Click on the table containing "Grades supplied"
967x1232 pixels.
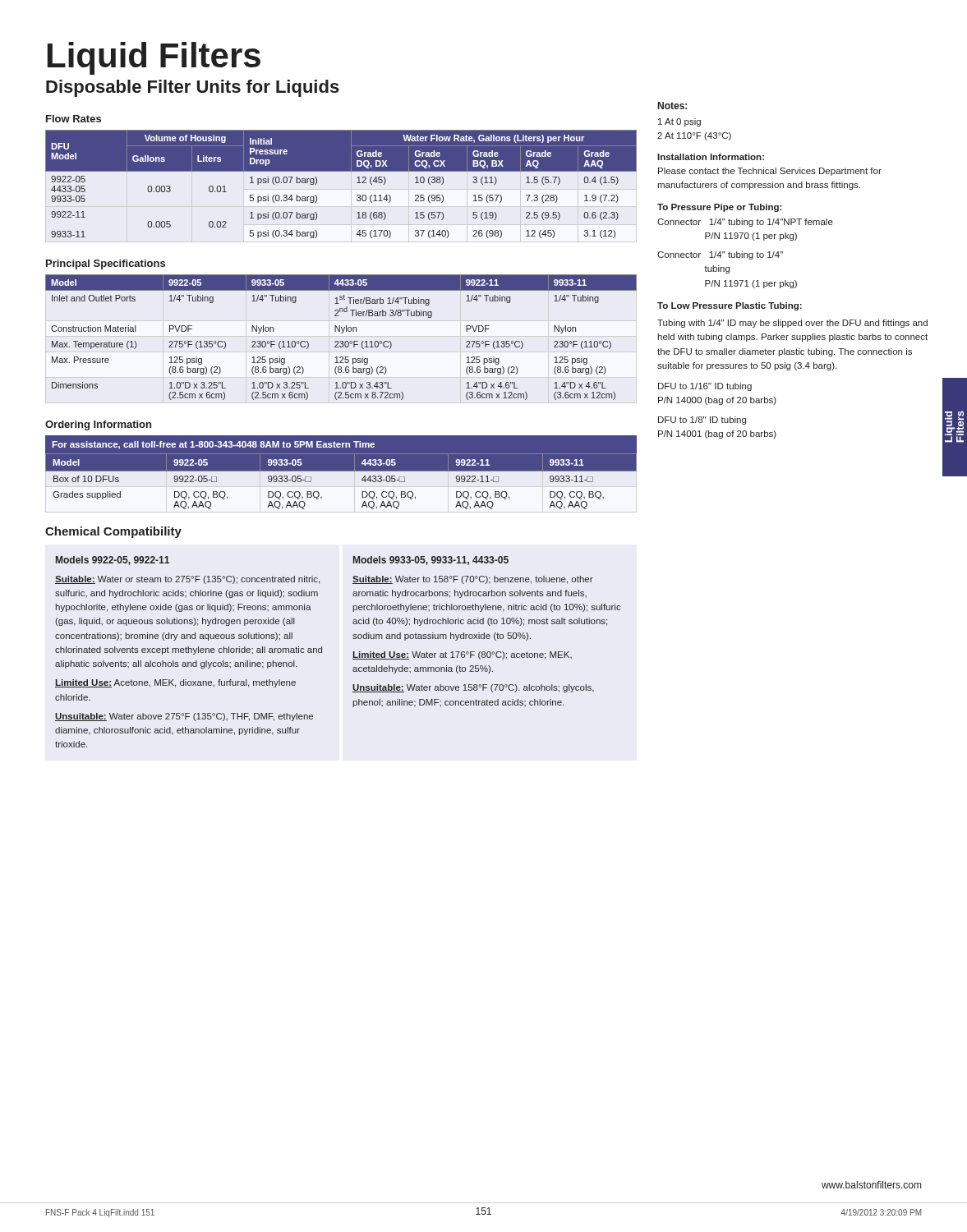click(341, 474)
